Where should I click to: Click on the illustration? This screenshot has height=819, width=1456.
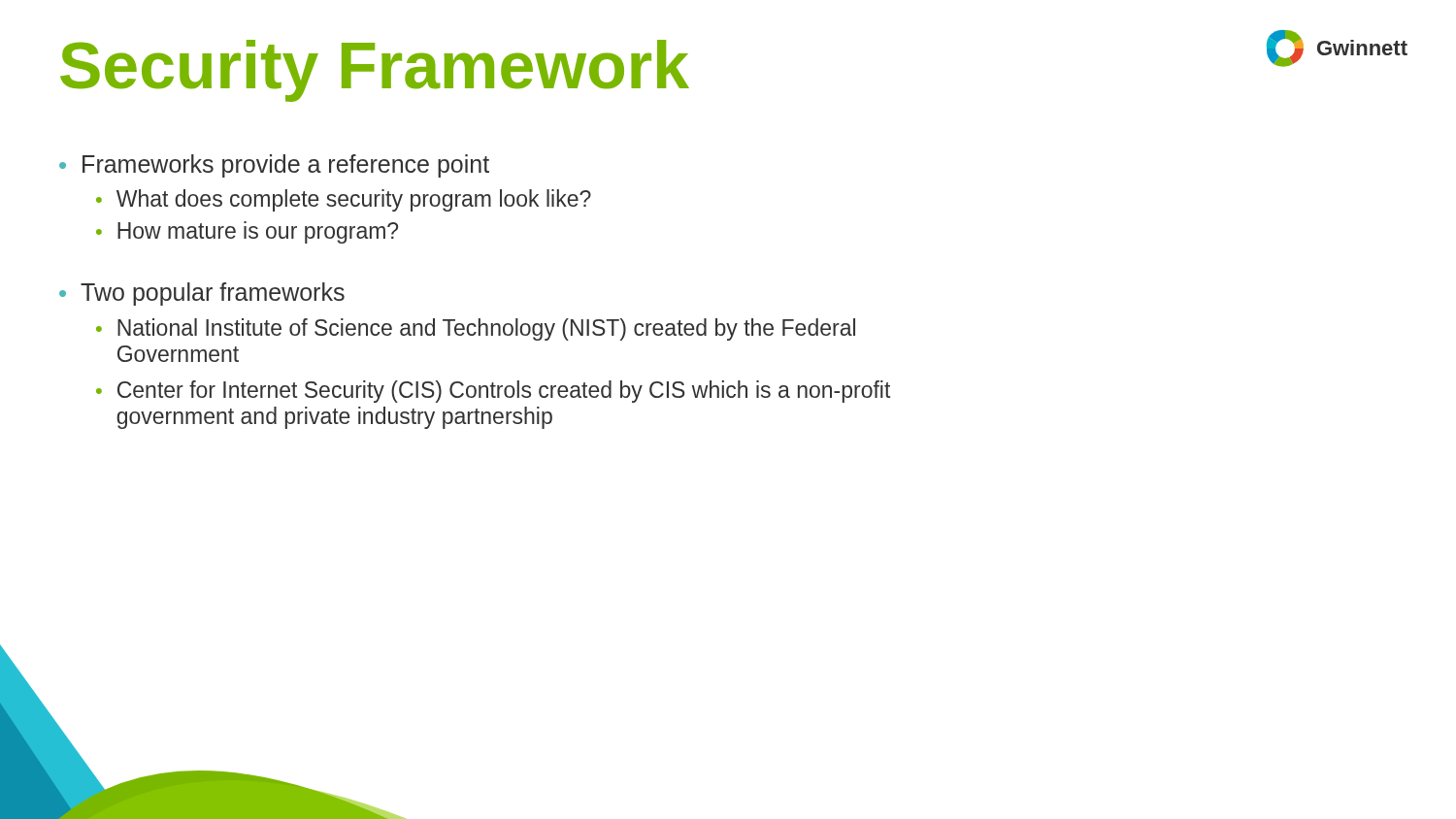pyautogui.click(x=243, y=693)
